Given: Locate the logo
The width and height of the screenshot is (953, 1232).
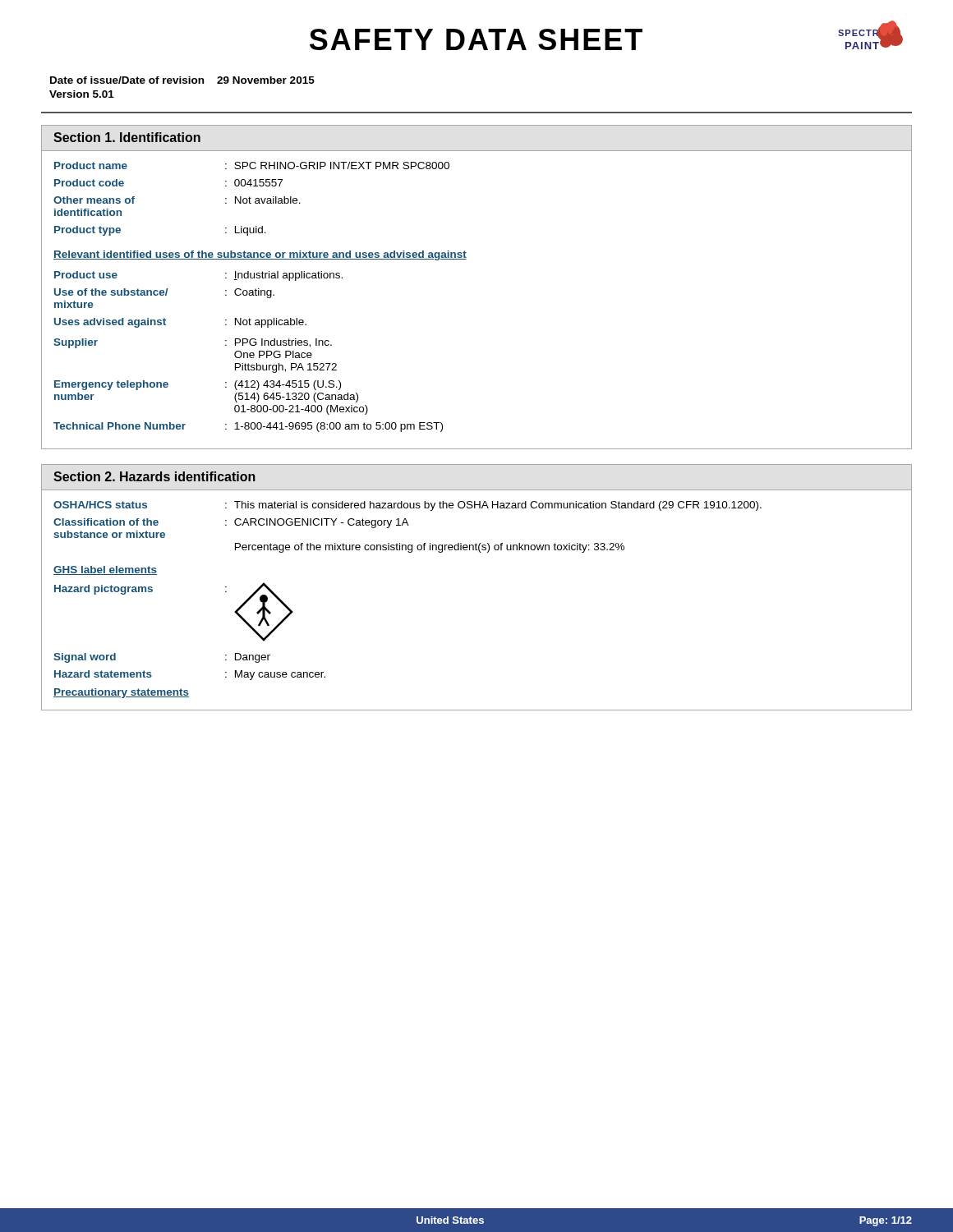Looking at the screenshot, I should point(867,46).
